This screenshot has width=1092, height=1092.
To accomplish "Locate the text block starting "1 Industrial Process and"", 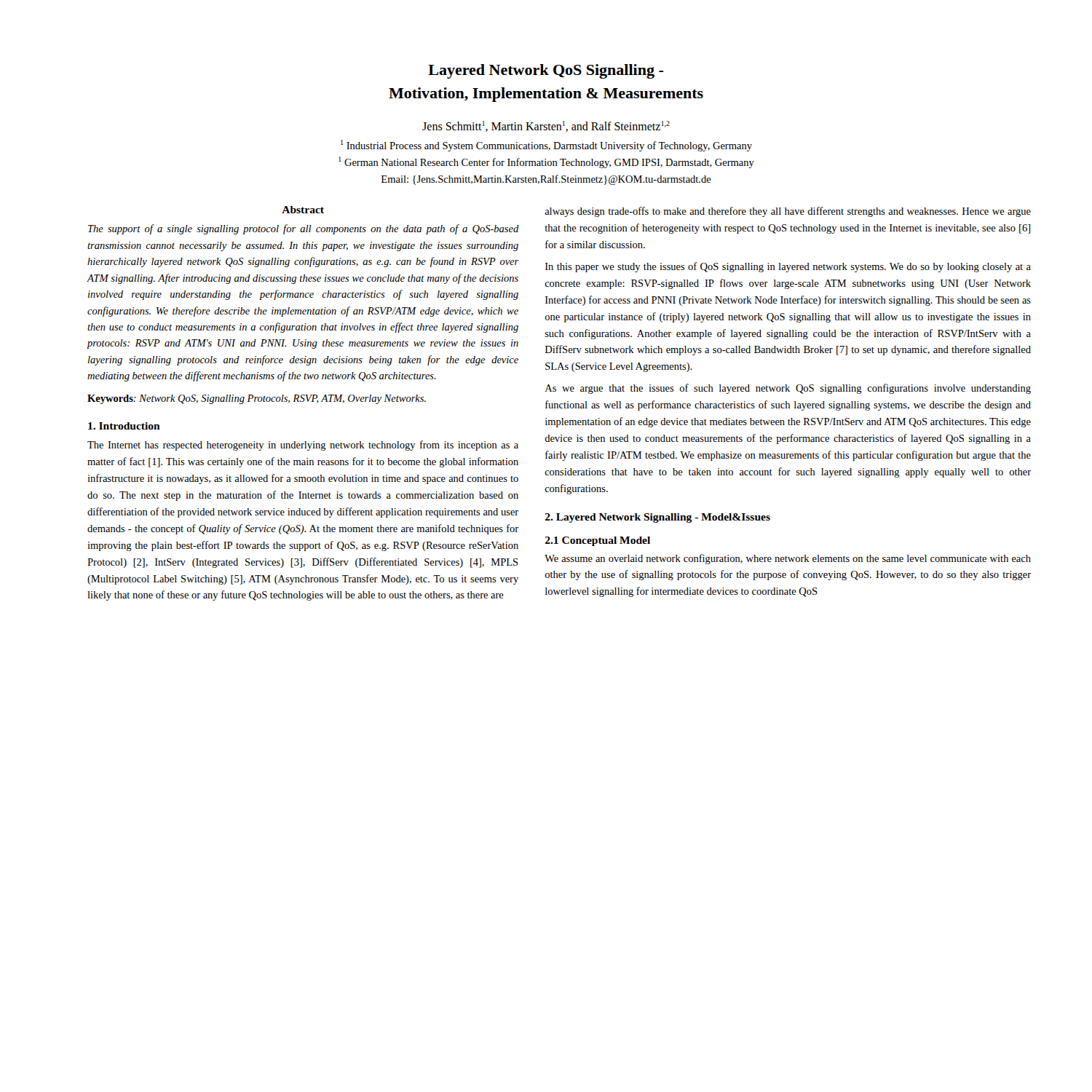I will [x=546, y=162].
